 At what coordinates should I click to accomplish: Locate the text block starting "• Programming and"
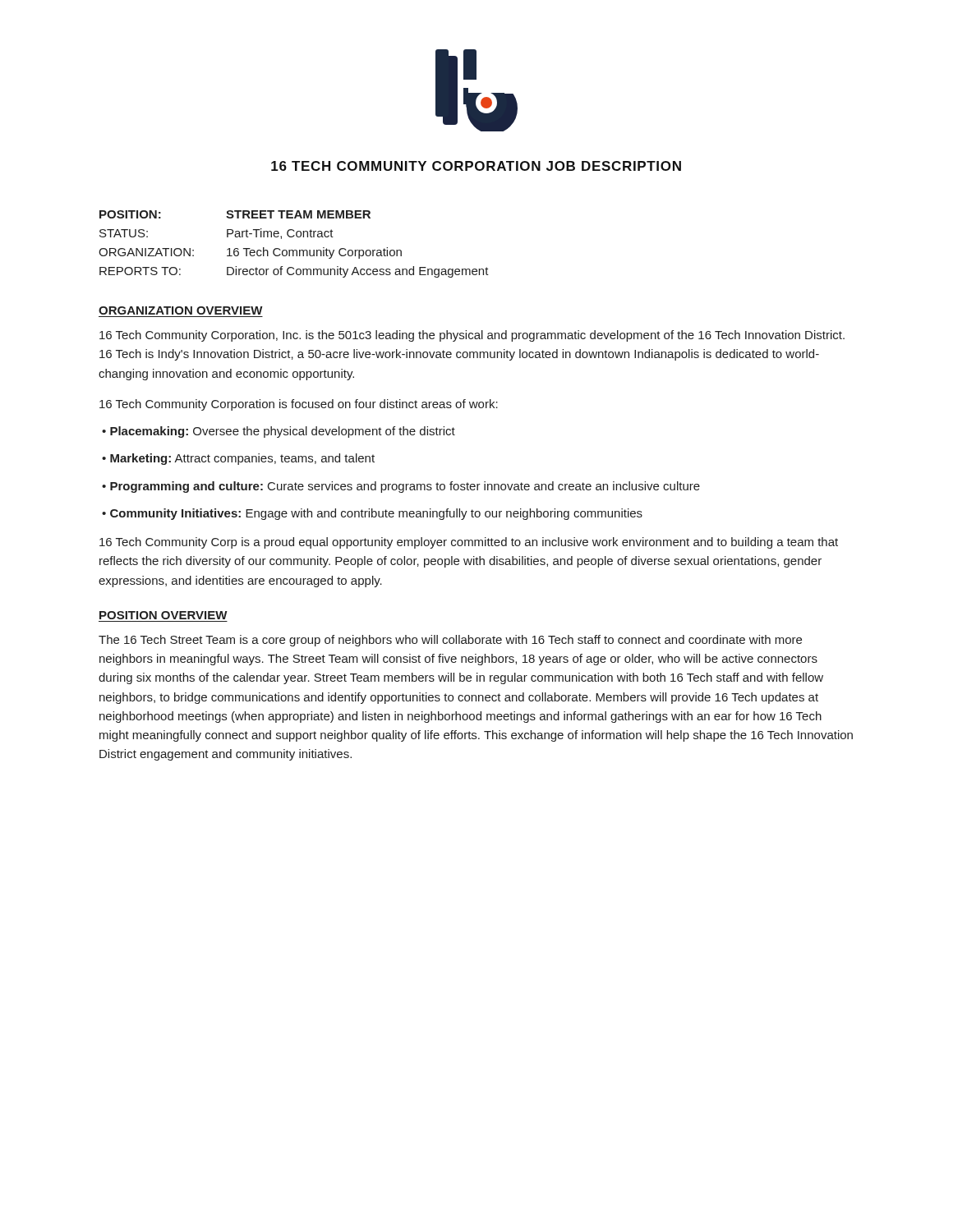pos(401,485)
